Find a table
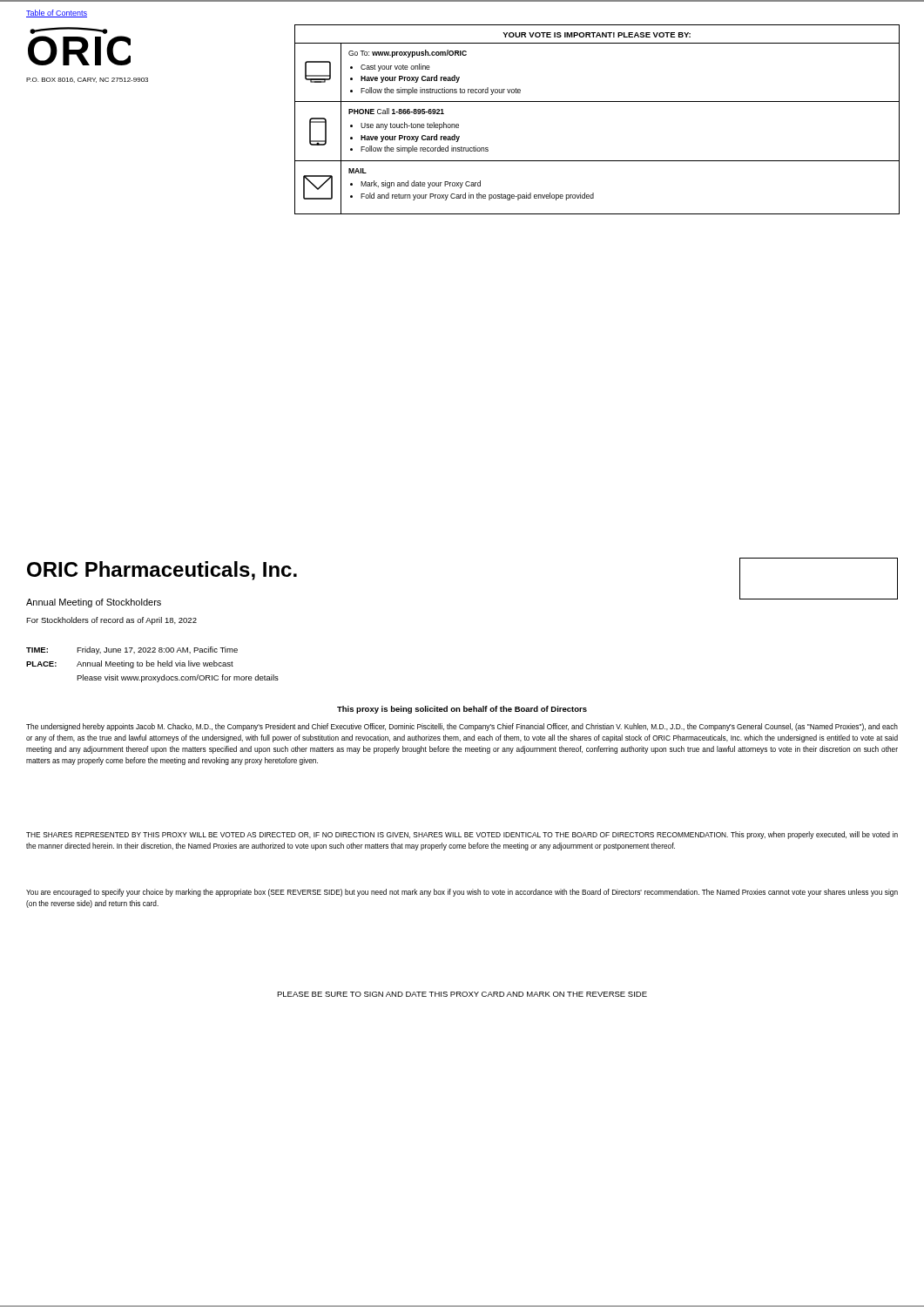 597,119
